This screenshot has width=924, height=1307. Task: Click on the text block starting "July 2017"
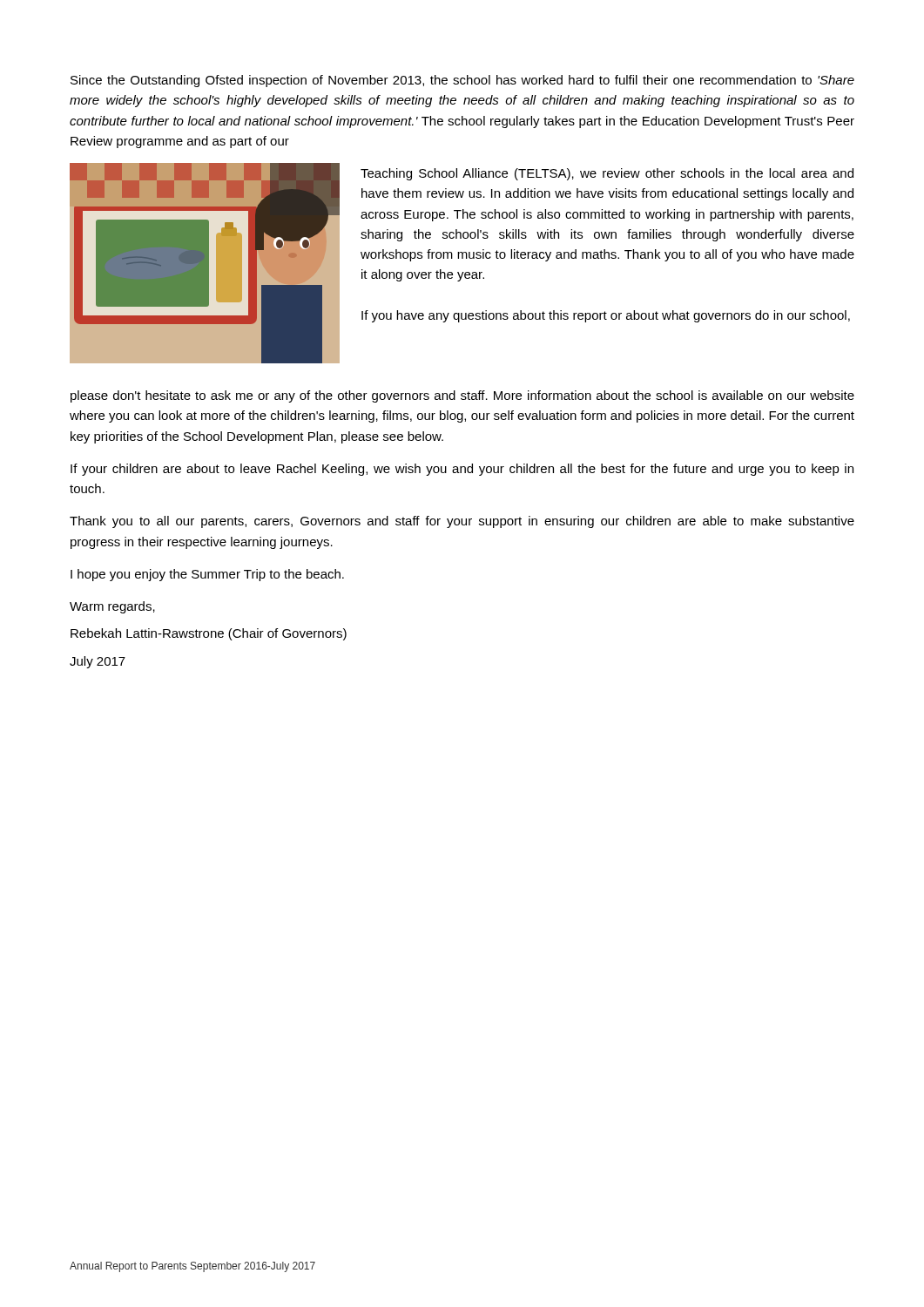tap(98, 660)
